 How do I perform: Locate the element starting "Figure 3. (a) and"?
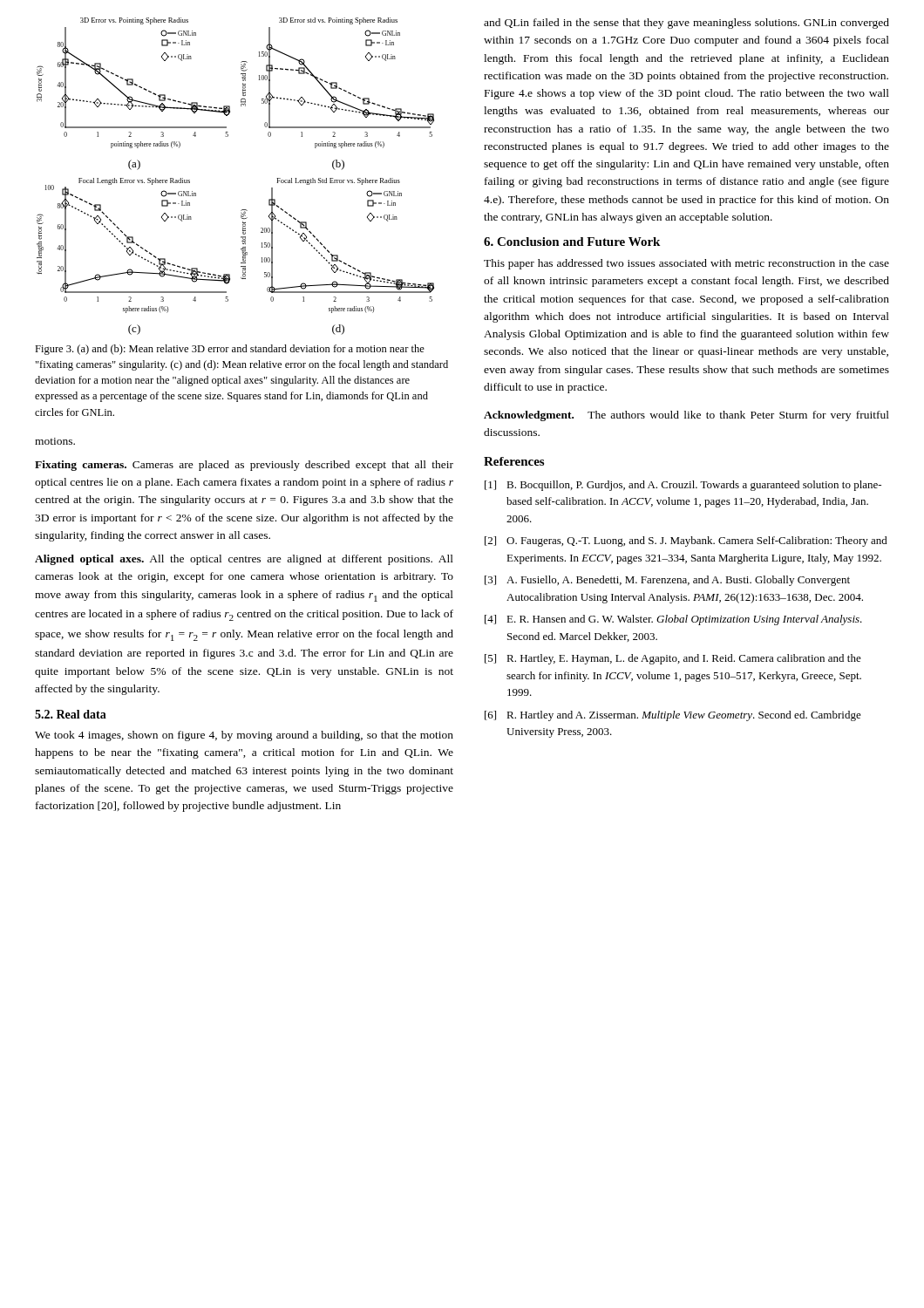pyautogui.click(x=241, y=380)
